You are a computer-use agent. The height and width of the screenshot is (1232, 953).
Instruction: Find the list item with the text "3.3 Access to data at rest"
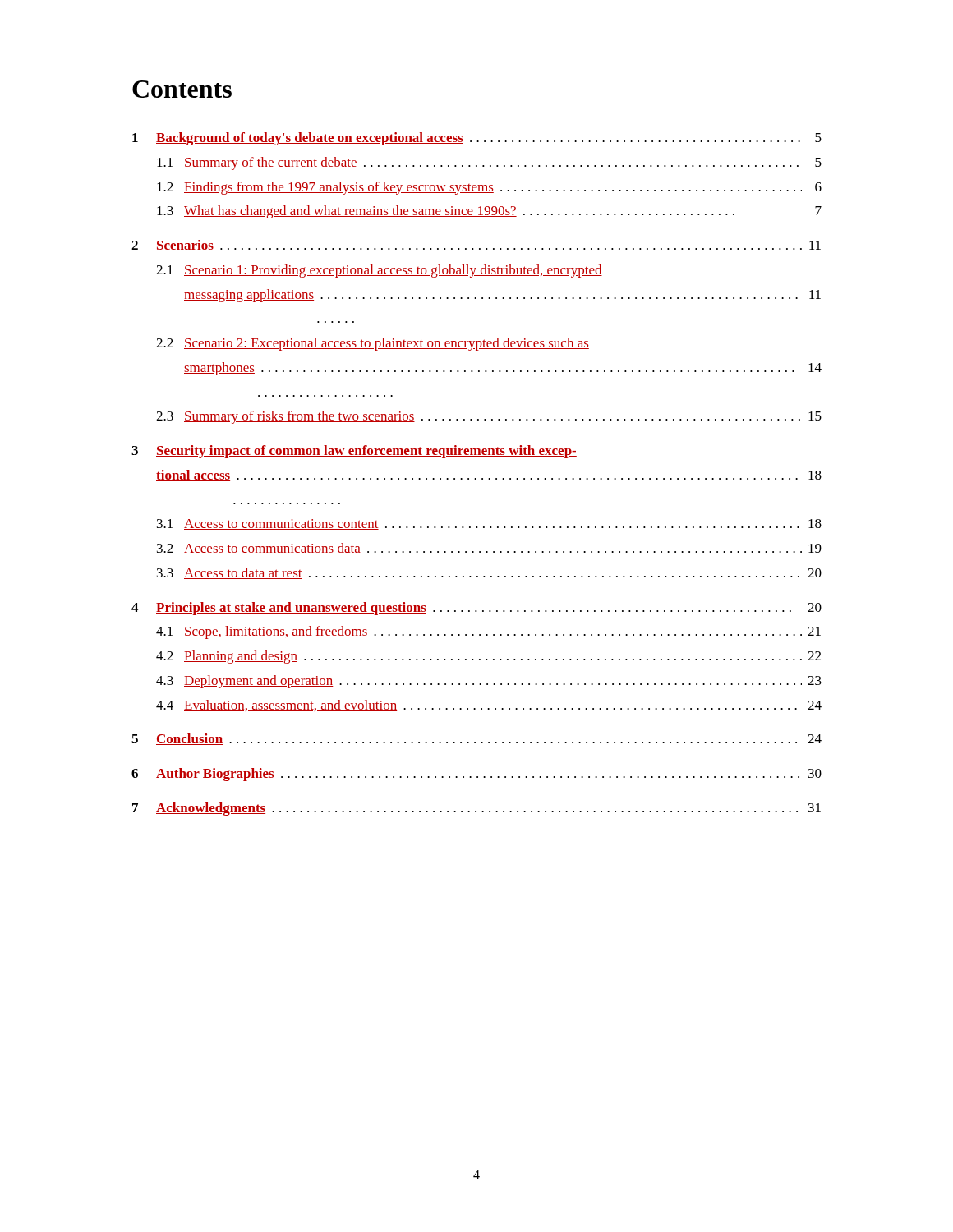tap(489, 573)
